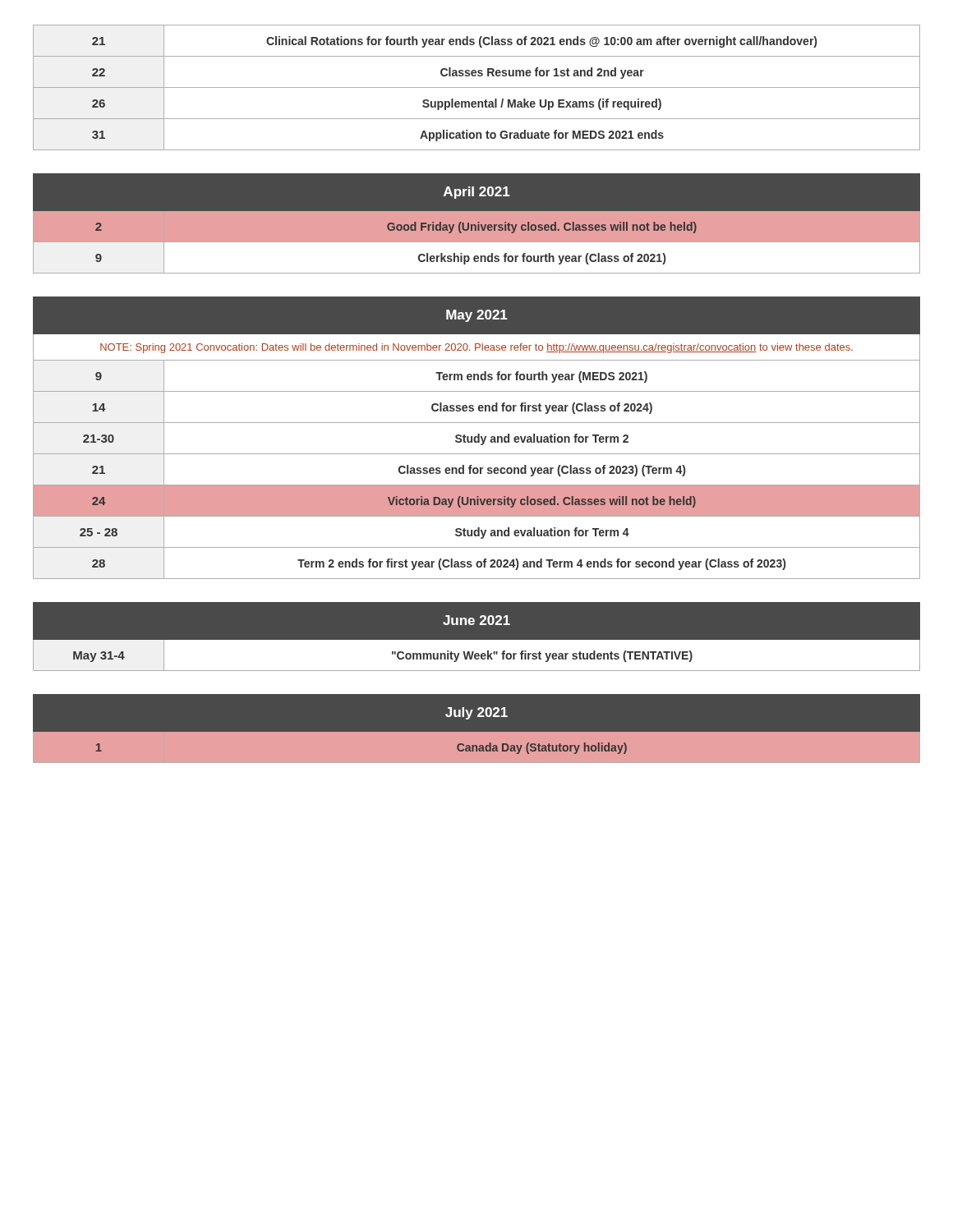Viewport: 953px width, 1232px height.
Task: Click on the table containing "25 - 28"
Action: click(476, 438)
